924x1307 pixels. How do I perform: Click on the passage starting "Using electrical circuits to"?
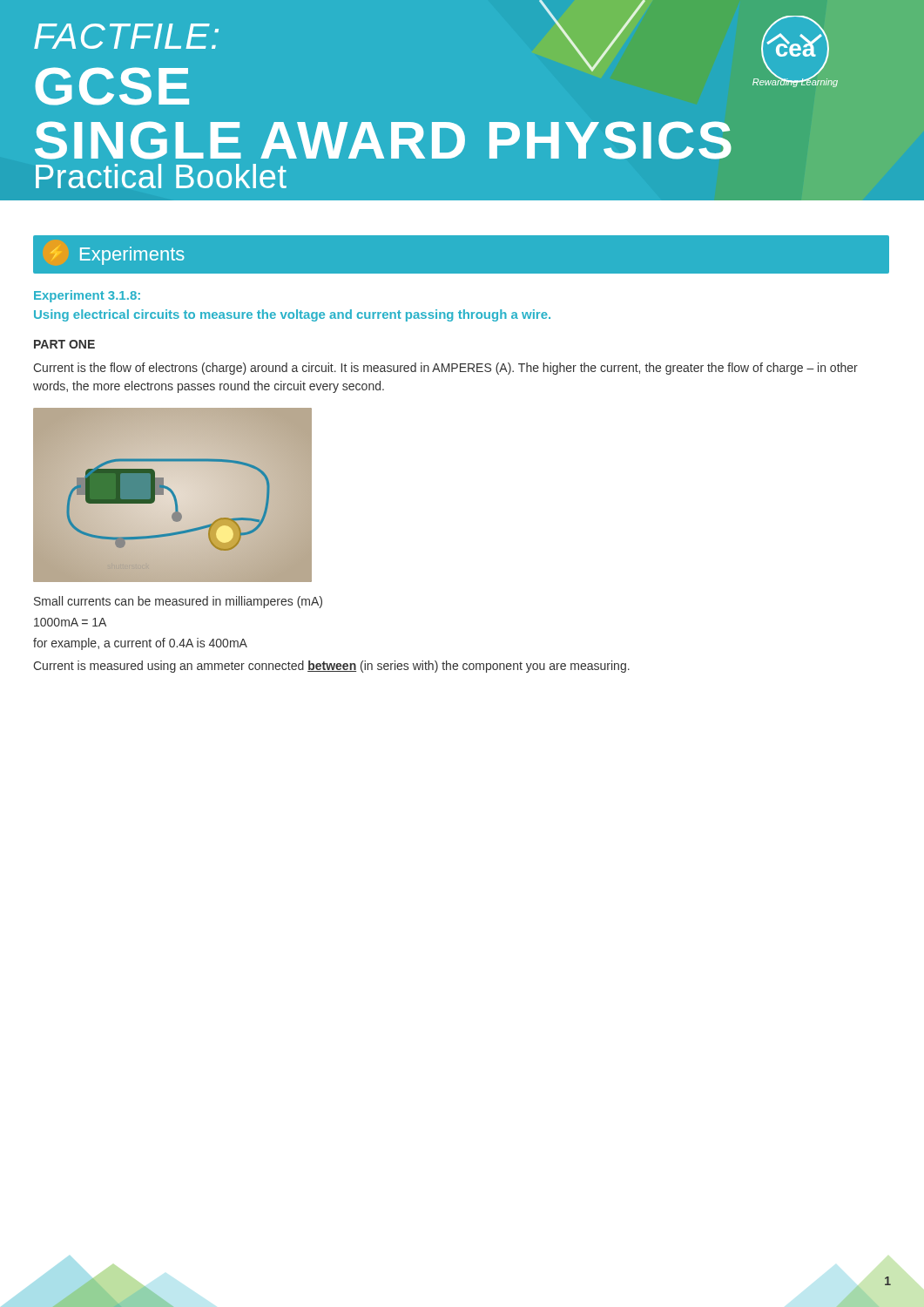click(292, 314)
